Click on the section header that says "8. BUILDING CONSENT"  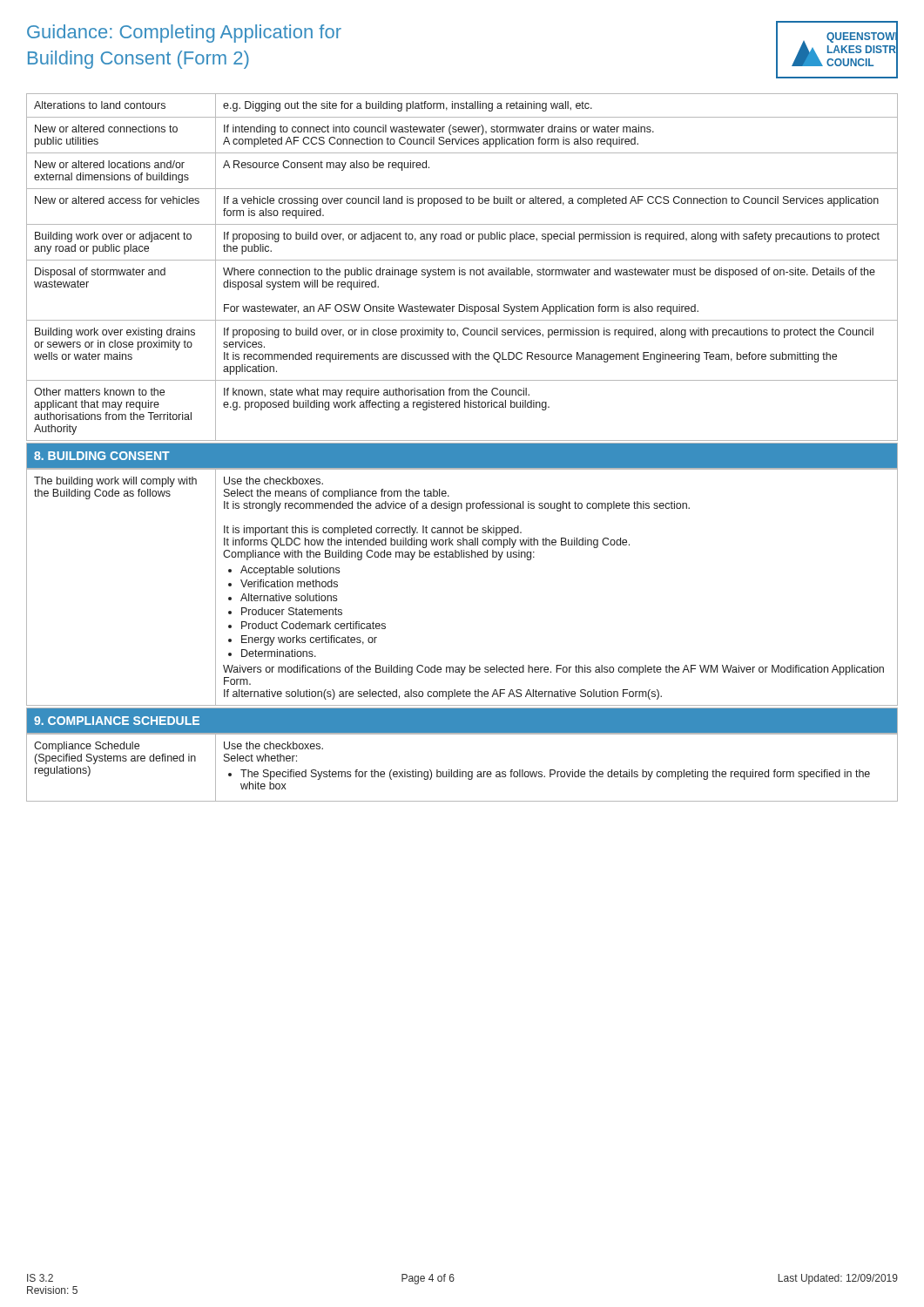[x=462, y=456]
